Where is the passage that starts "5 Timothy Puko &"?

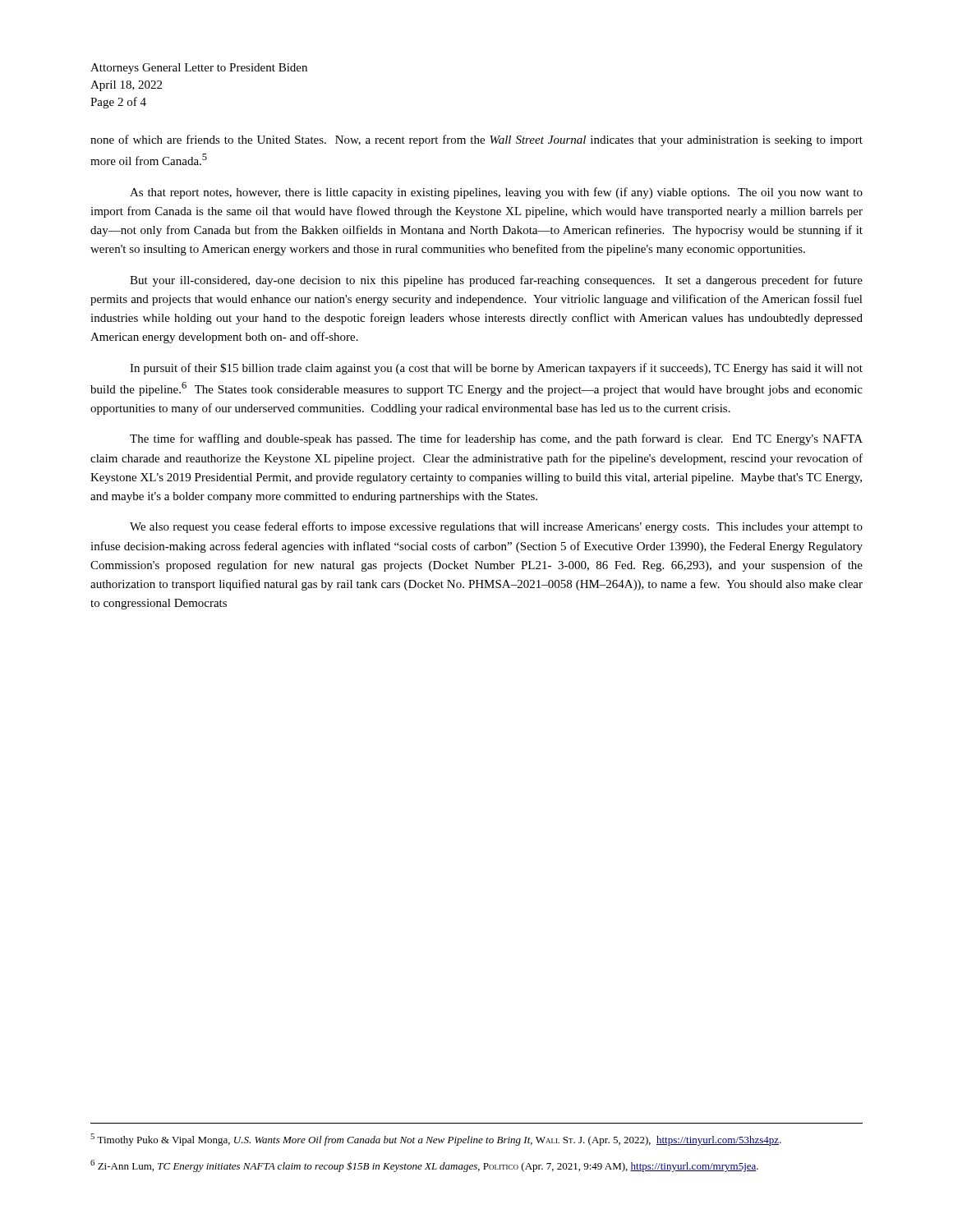436,1138
